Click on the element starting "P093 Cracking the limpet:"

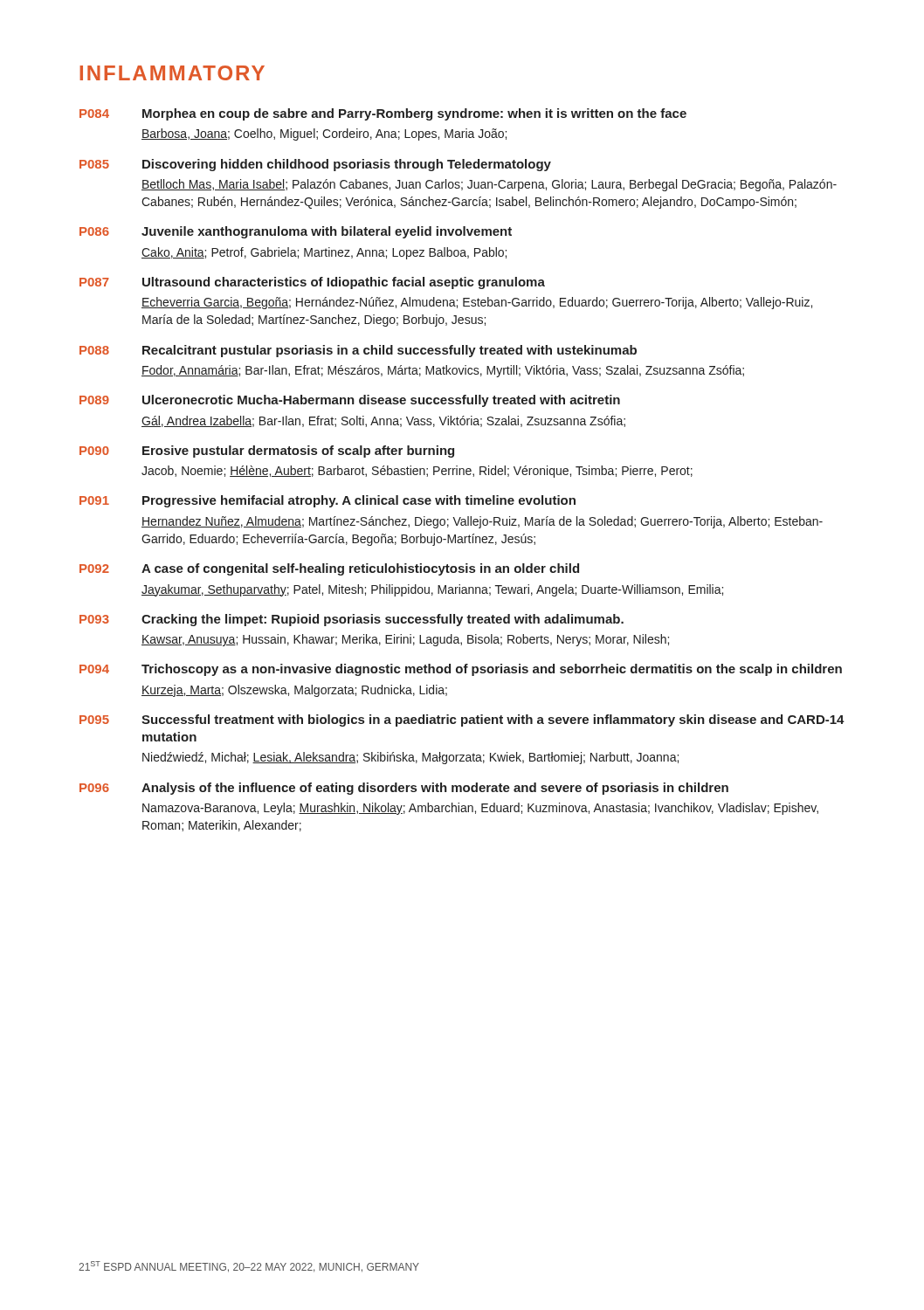pyautogui.click(x=462, y=629)
